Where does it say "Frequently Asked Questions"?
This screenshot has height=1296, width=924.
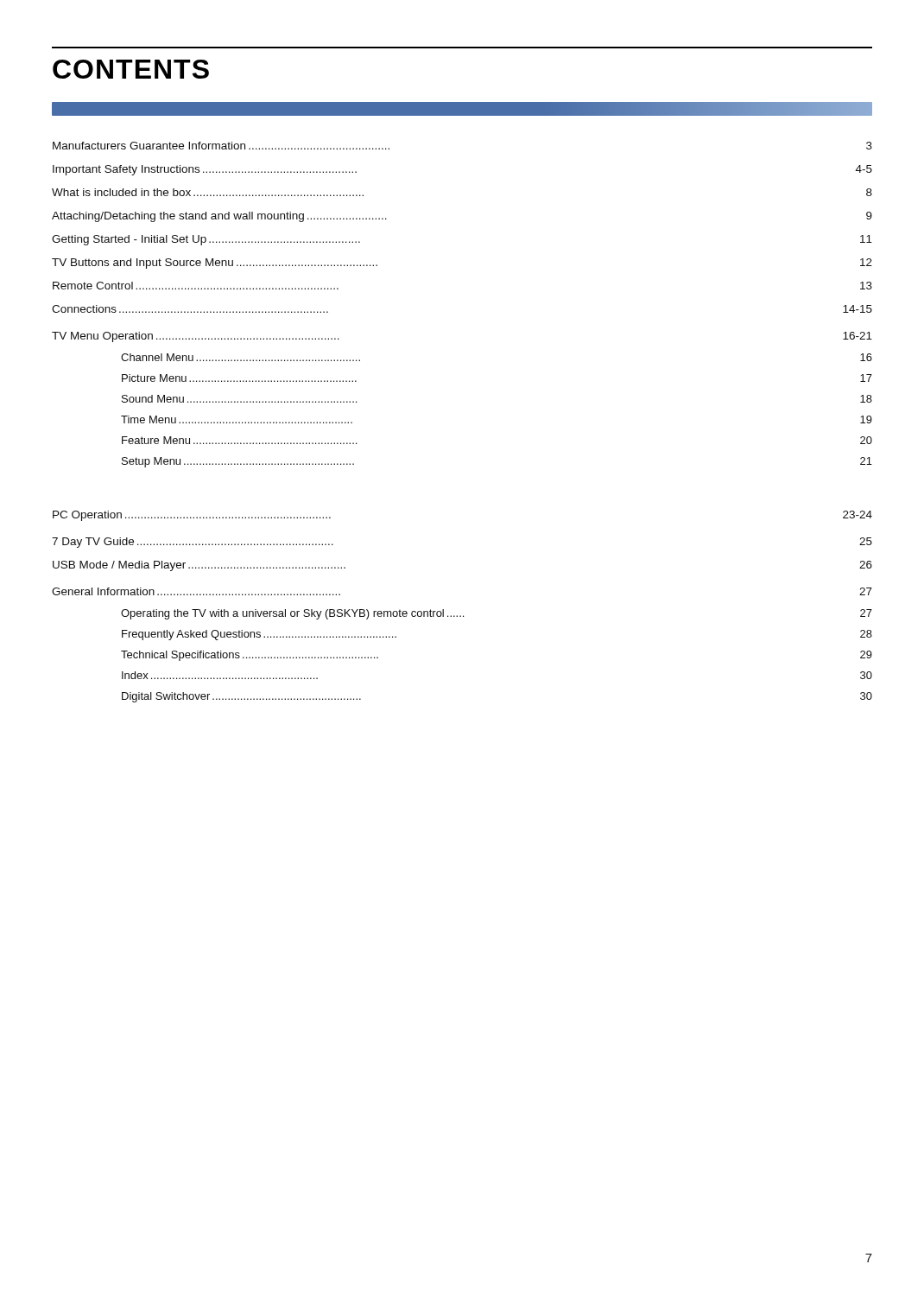[x=196, y=635]
